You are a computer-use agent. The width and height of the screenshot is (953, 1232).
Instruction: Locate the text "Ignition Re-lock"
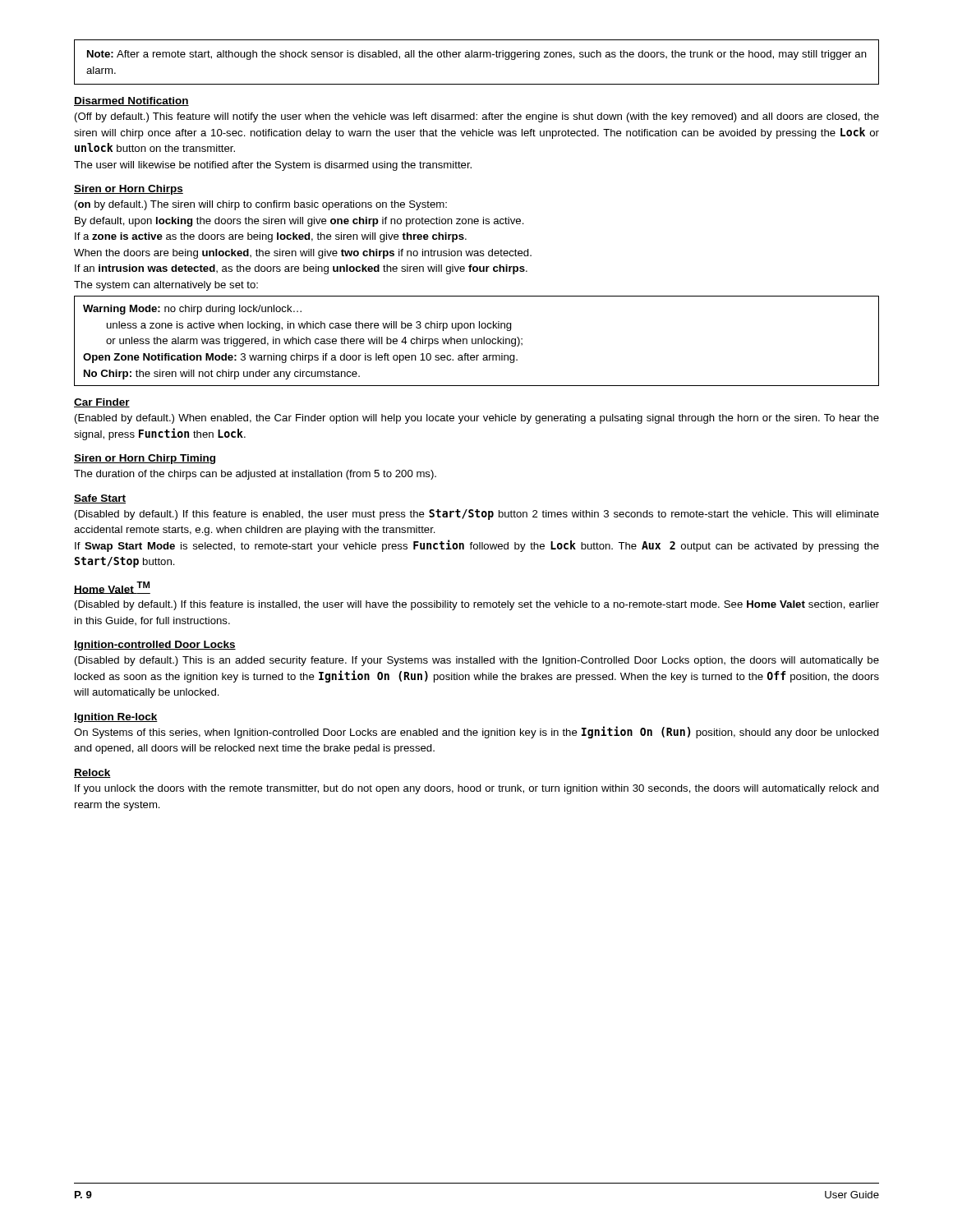tap(116, 717)
